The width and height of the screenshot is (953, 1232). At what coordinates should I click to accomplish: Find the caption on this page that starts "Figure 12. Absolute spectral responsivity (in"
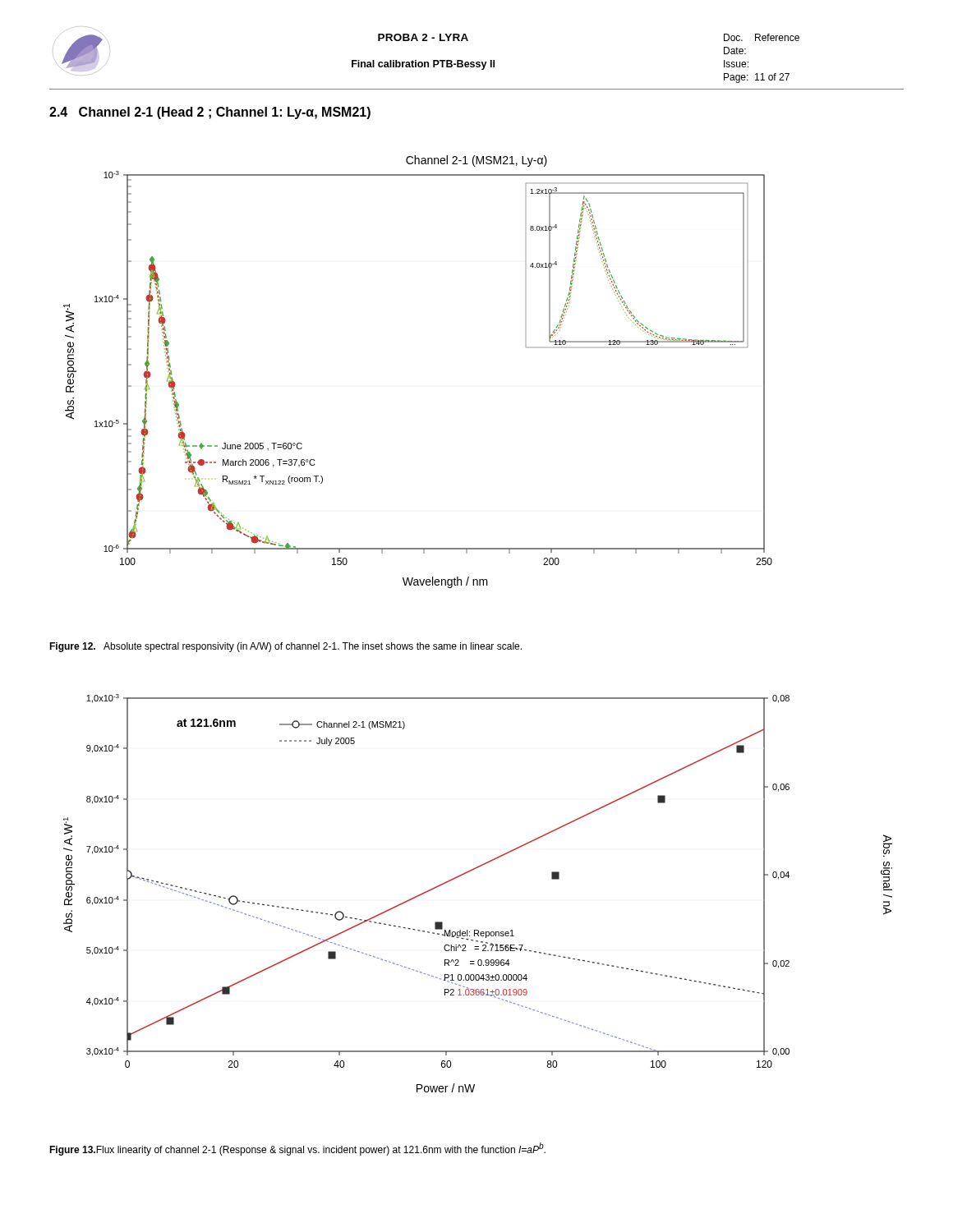pyautogui.click(x=286, y=646)
